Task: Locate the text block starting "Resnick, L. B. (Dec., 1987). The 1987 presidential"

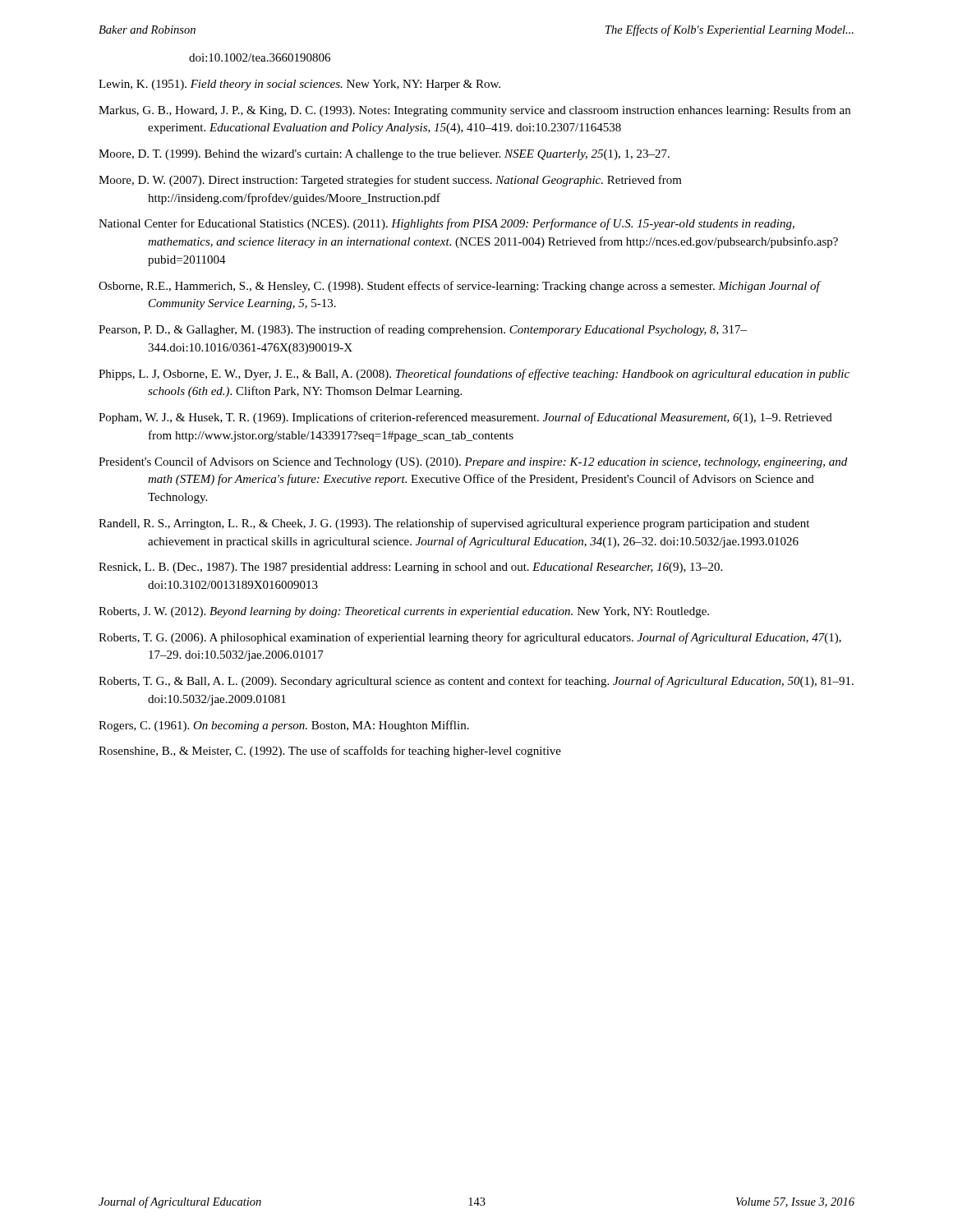Action: click(411, 576)
